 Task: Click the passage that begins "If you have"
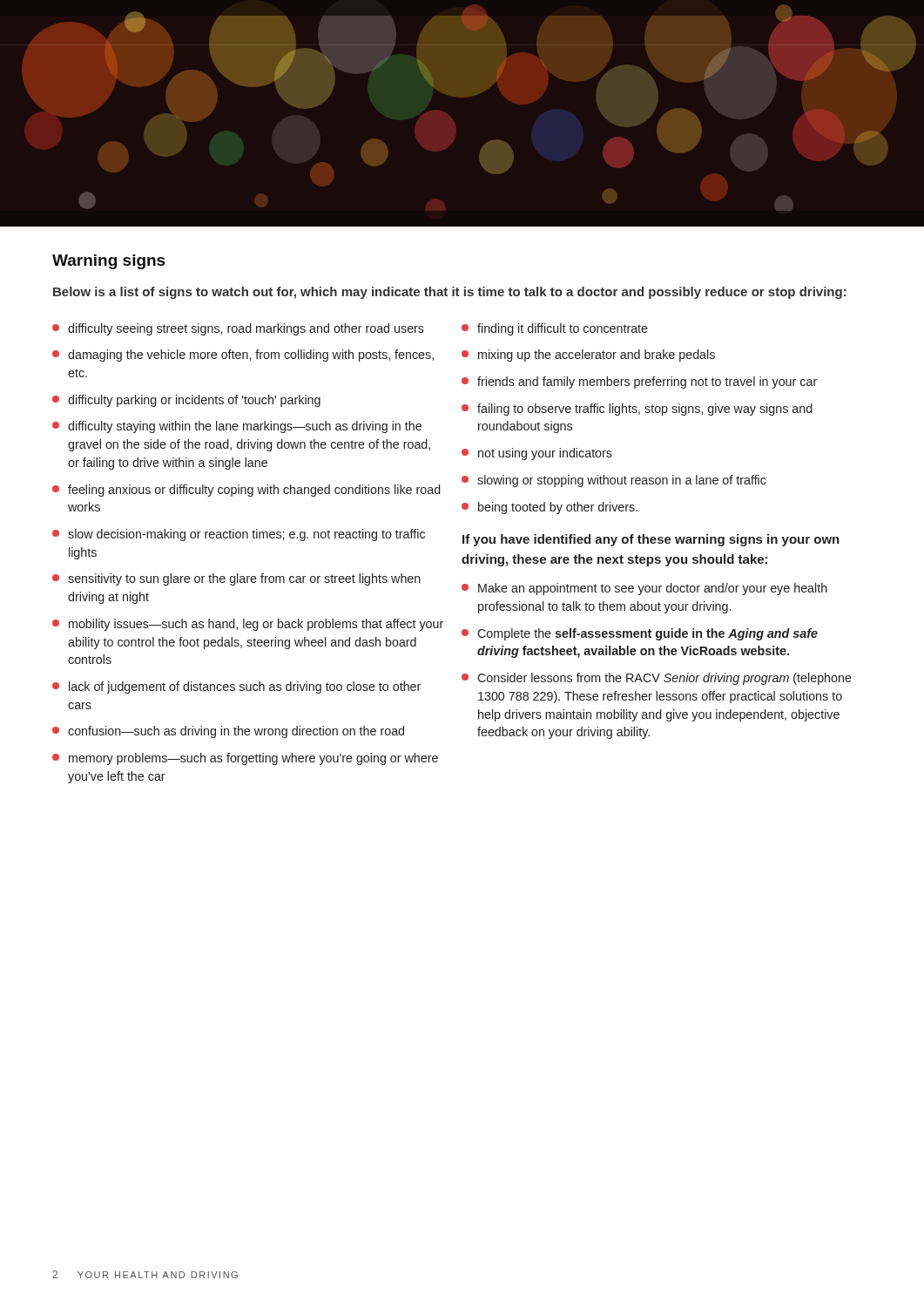[x=651, y=549]
